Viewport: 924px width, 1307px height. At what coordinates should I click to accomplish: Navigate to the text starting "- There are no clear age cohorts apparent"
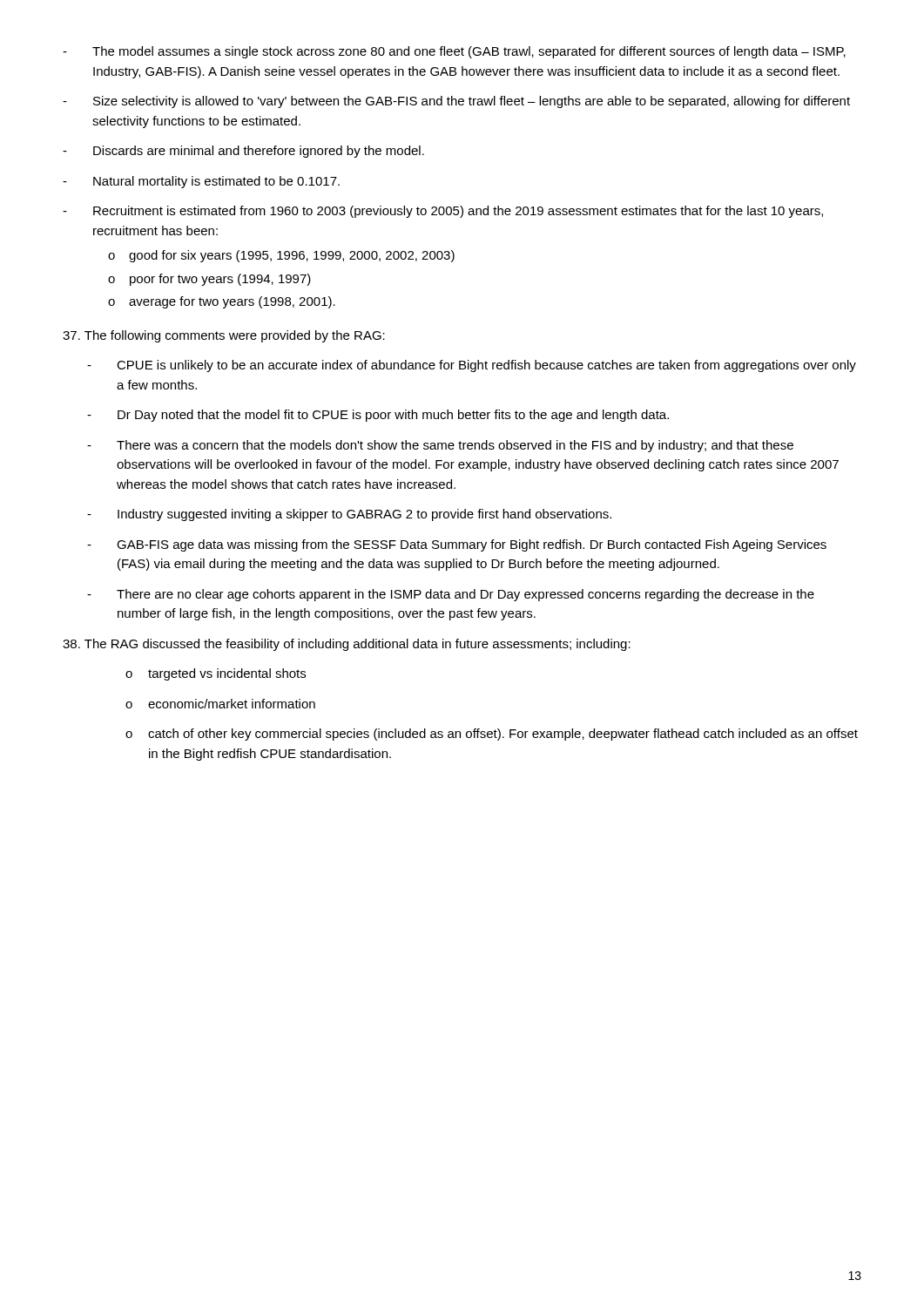click(x=474, y=604)
